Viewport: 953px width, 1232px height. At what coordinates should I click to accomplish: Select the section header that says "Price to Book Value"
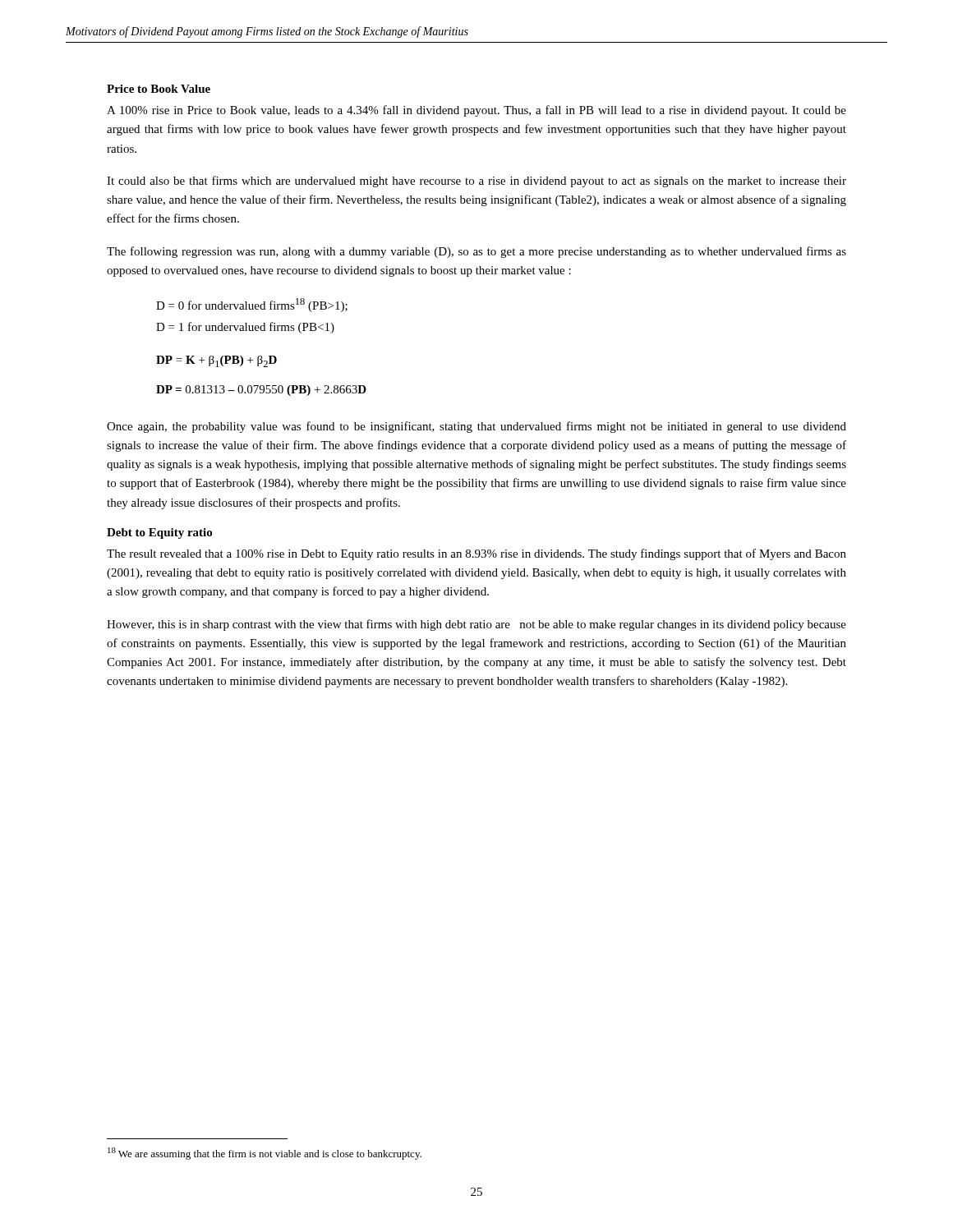click(x=159, y=89)
